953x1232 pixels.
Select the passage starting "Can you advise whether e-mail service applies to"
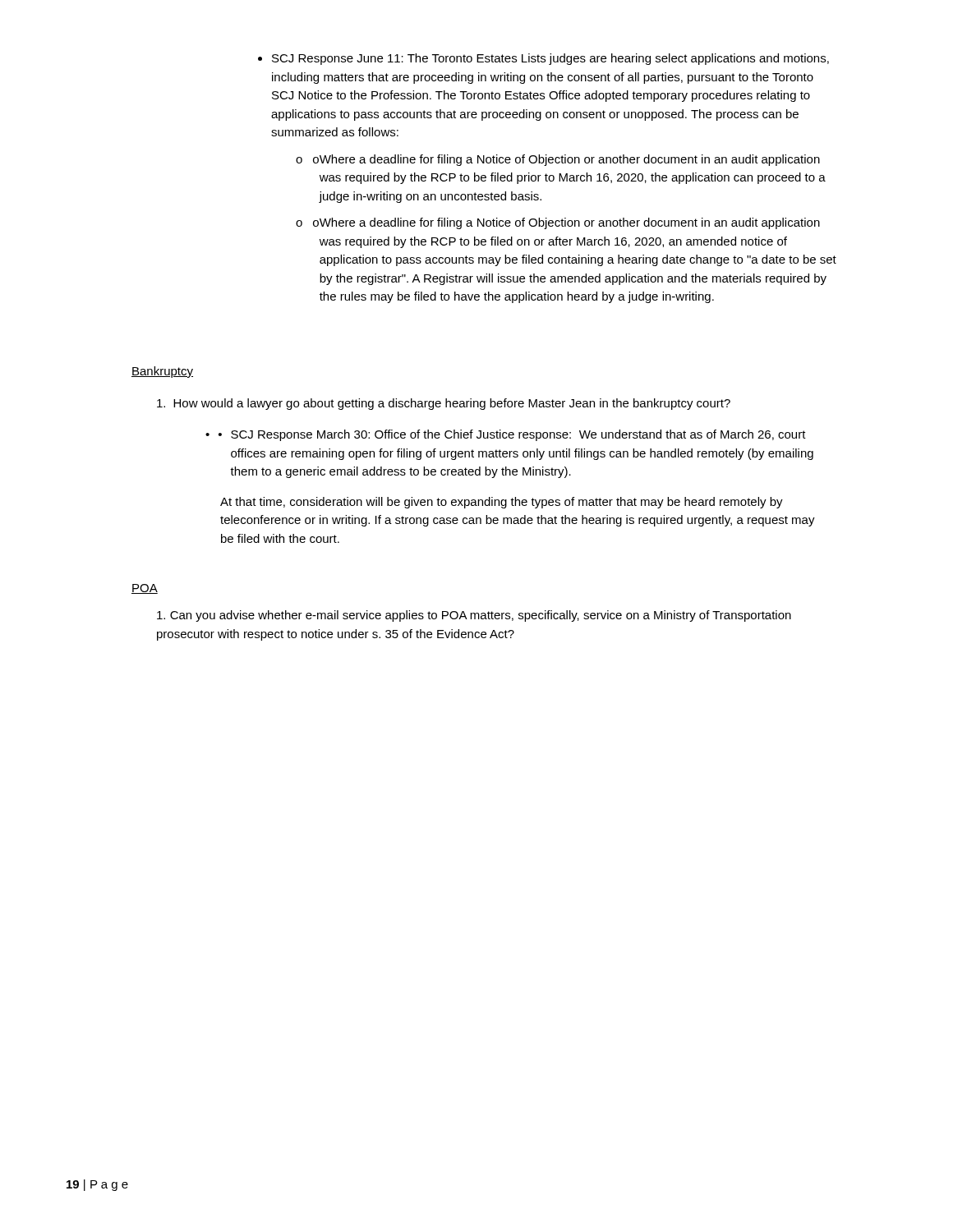474,624
